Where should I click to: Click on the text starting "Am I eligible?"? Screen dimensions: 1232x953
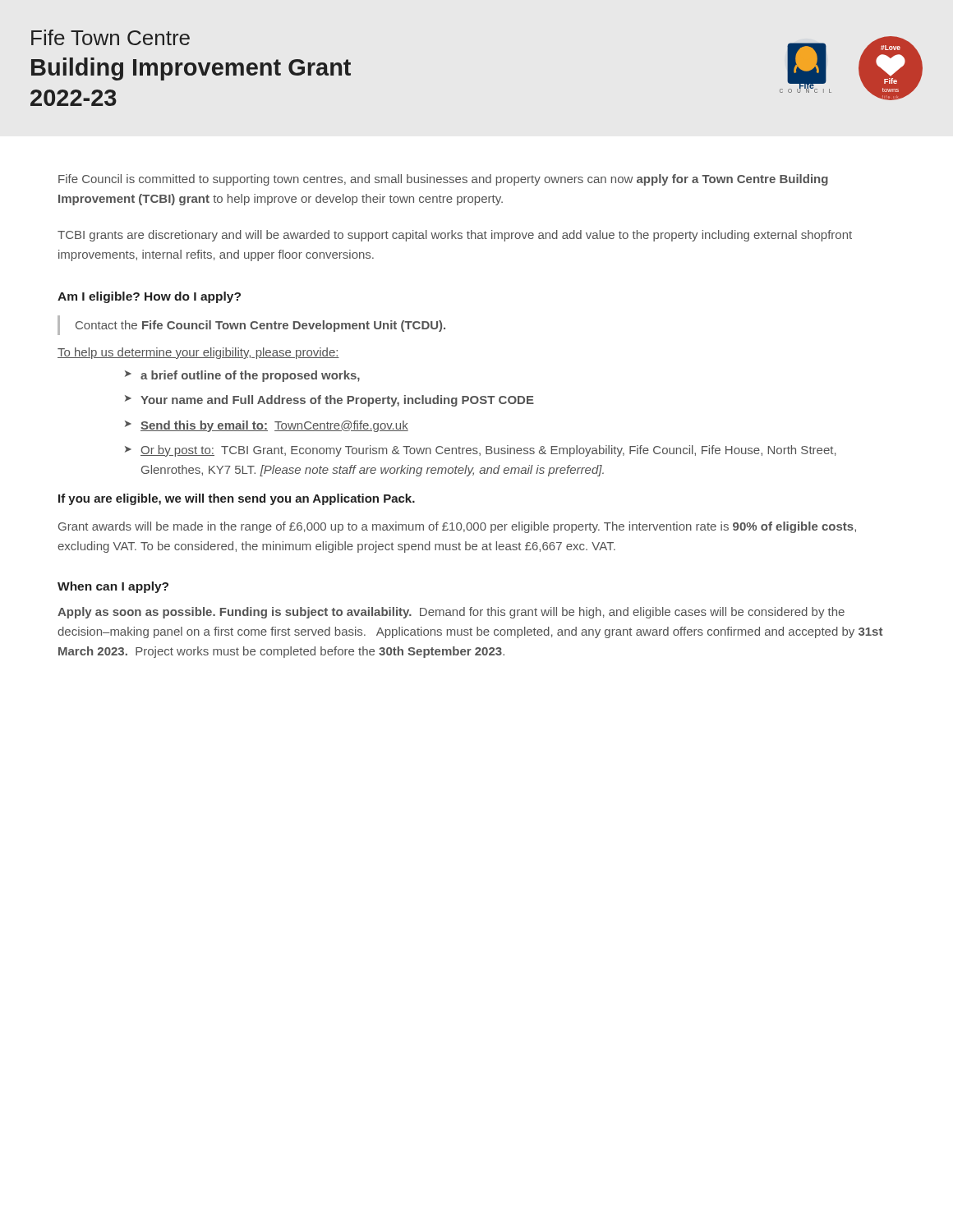pyautogui.click(x=149, y=296)
